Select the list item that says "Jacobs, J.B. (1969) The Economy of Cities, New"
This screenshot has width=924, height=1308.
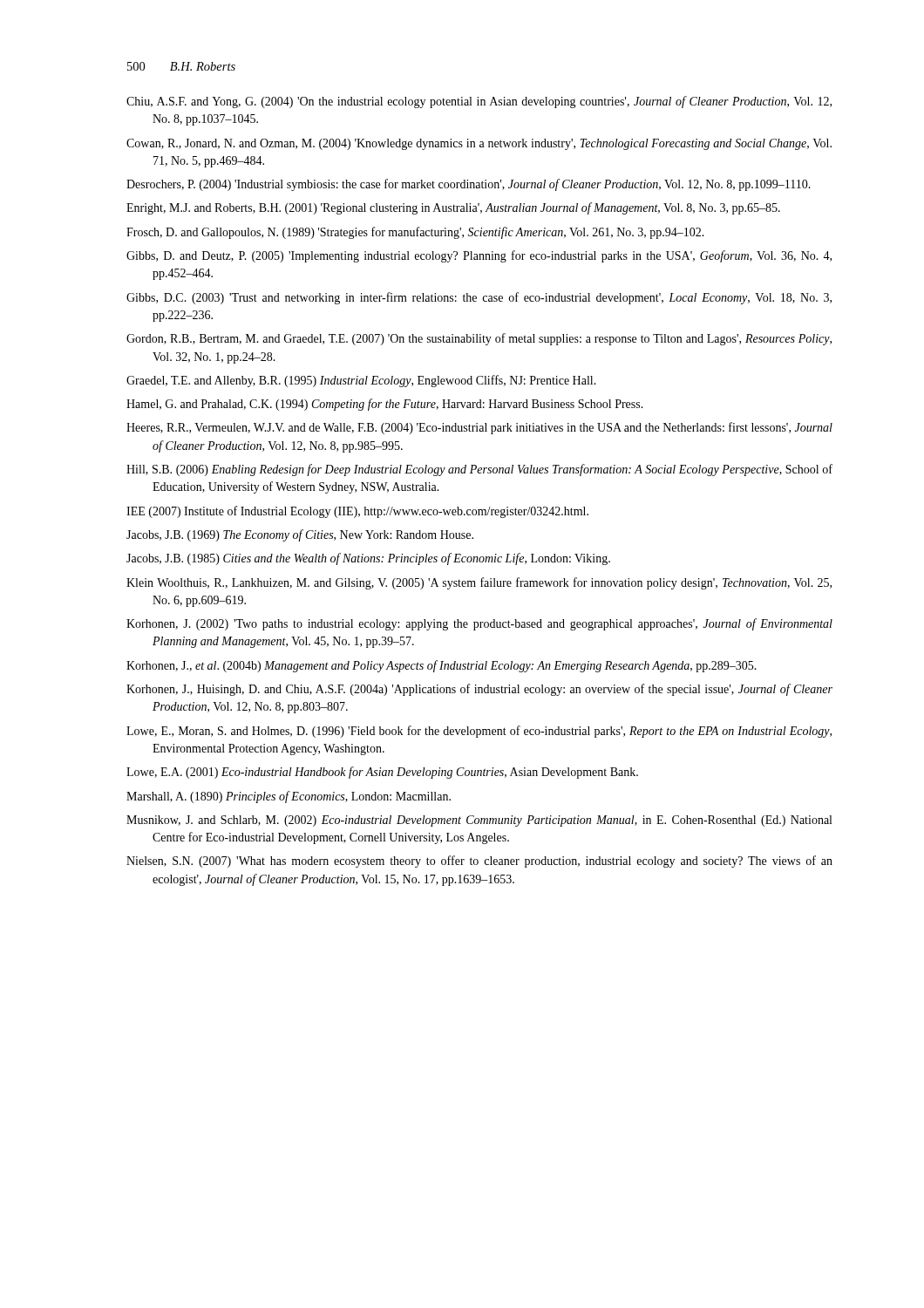tap(479, 535)
